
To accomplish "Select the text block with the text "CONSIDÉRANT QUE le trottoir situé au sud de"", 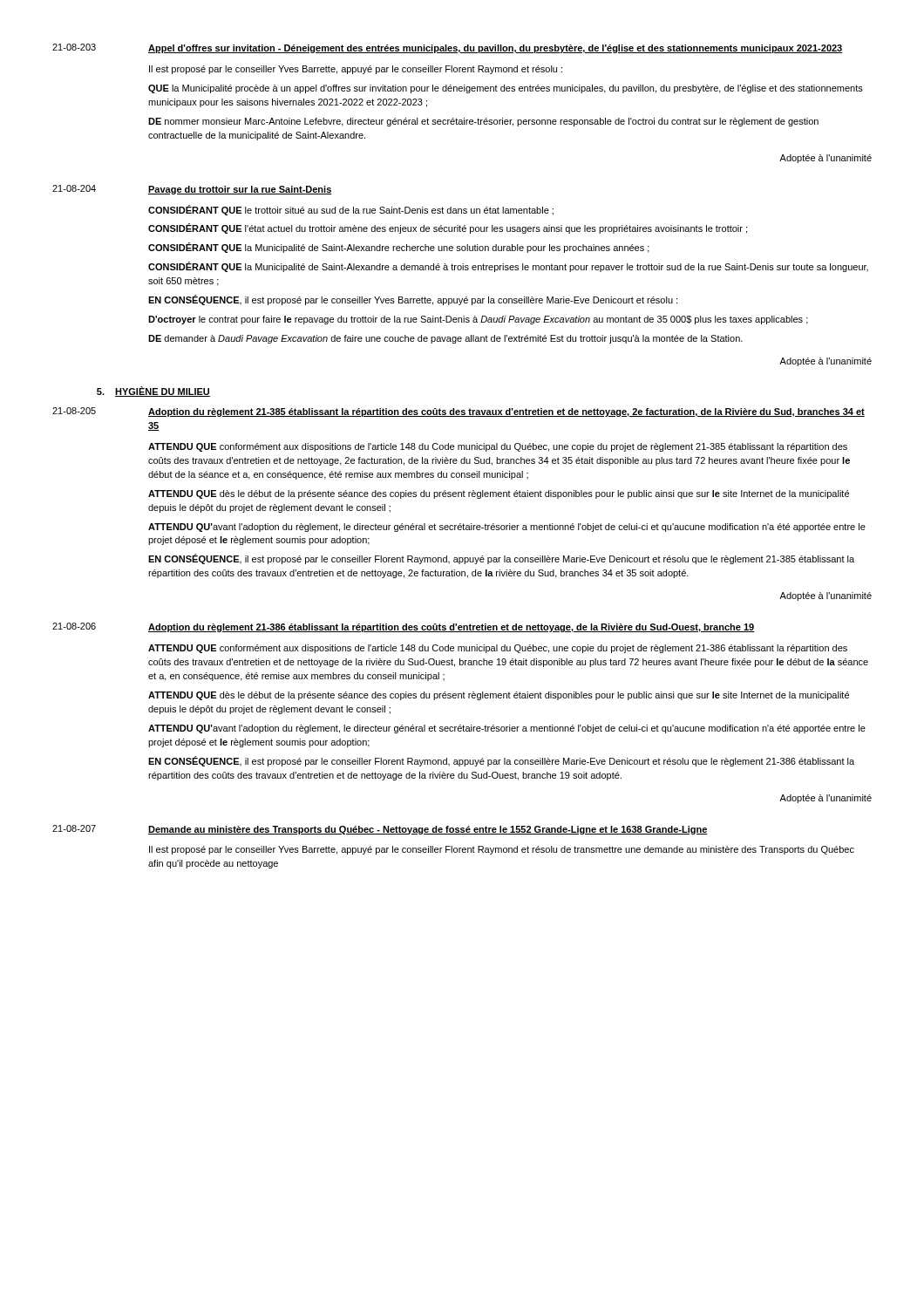I will (x=510, y=275).
